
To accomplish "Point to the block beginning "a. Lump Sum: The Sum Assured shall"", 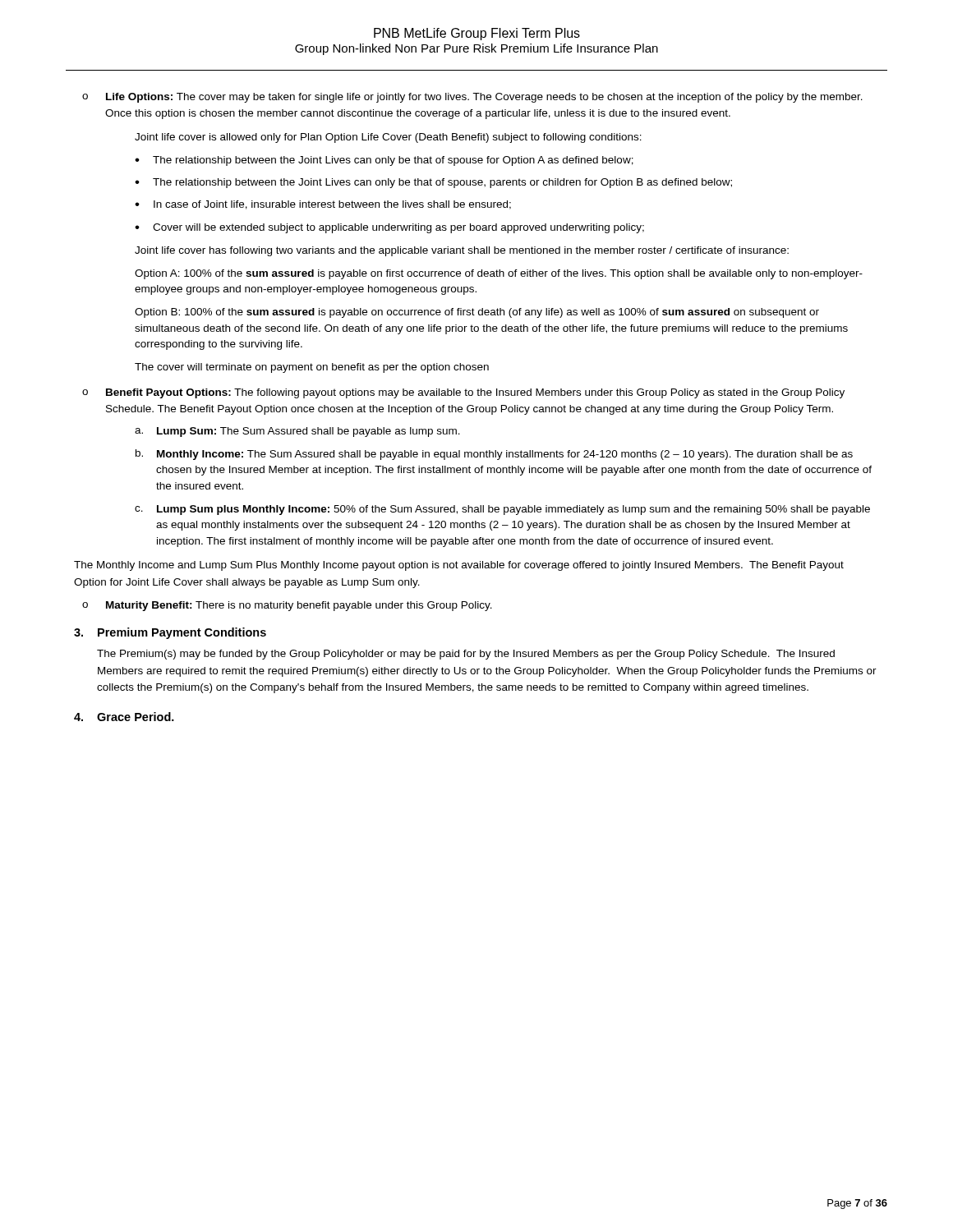I will tap(297, 432).
